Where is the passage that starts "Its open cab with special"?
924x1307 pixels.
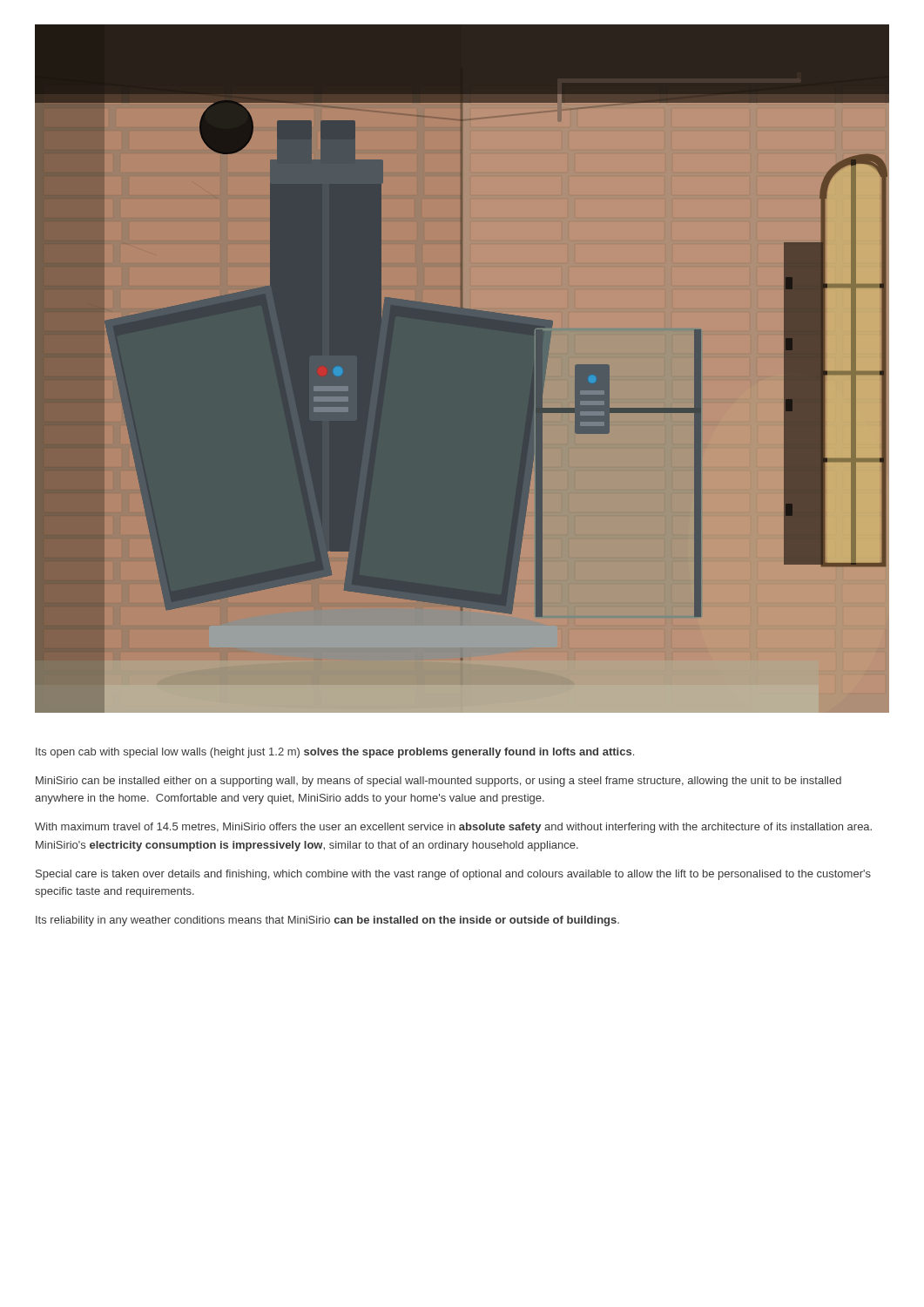click(462, 836)
